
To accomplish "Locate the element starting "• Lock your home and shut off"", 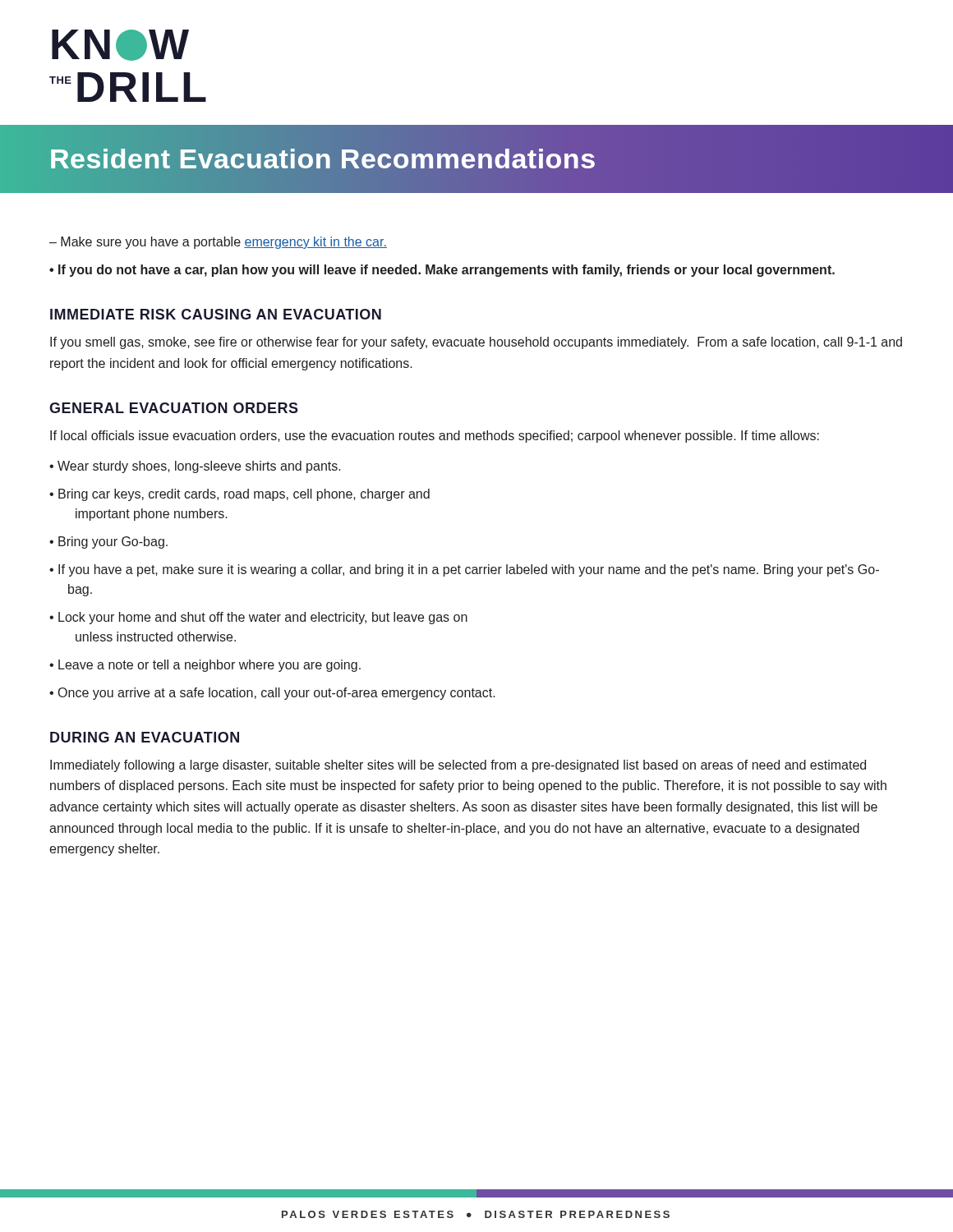I will [x=259, y=627].
